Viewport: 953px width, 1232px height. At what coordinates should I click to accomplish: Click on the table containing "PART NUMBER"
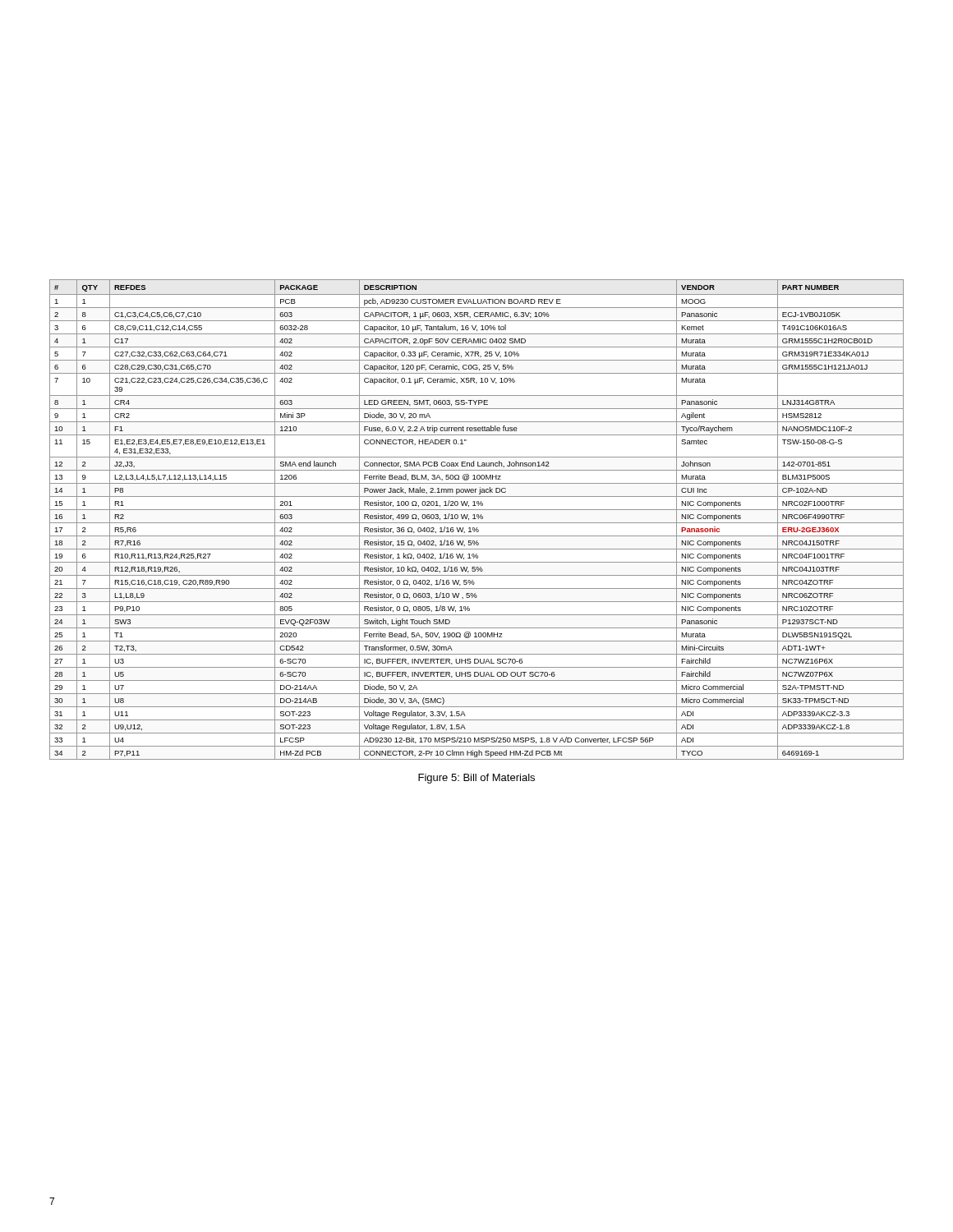click(x=476, y=520)
